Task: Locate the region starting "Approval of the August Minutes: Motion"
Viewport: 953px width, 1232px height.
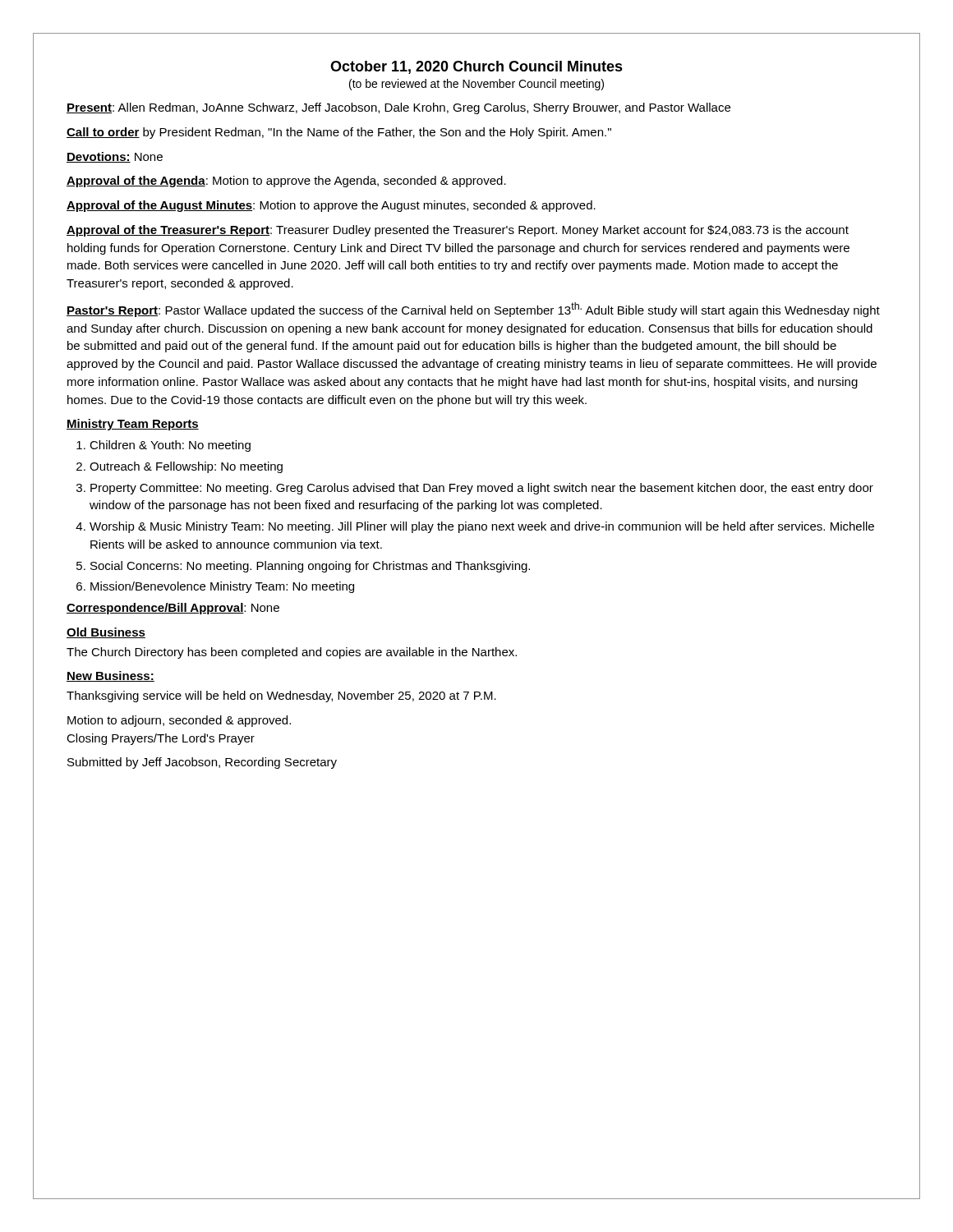Action: 476,205
